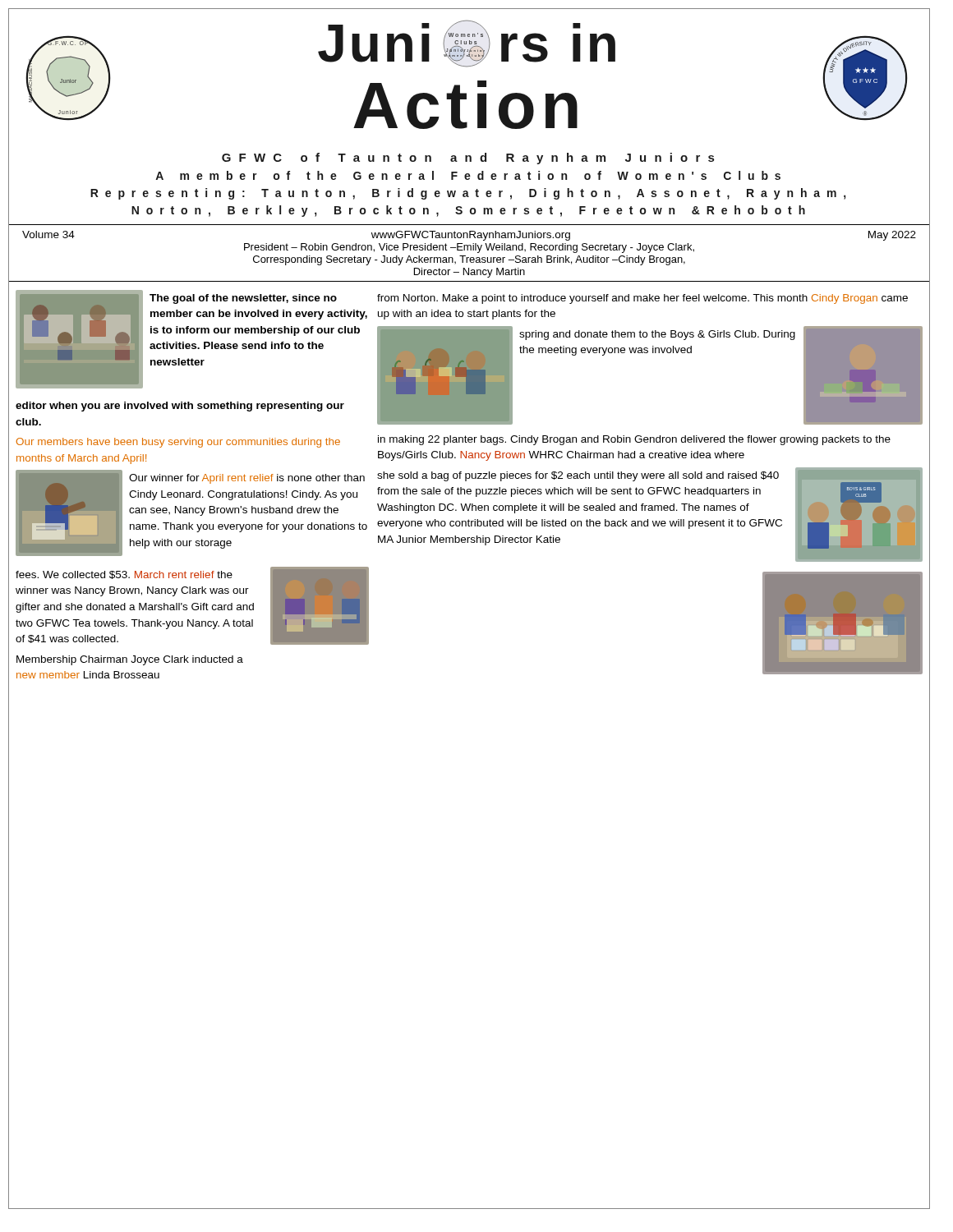Find the passage starting "Volume 34 wwwGFWCTauntonRaynhamJuniors.org May 2022 President –"
The width and height of the screenshot is (953, 1232).
tap(469, 253)
